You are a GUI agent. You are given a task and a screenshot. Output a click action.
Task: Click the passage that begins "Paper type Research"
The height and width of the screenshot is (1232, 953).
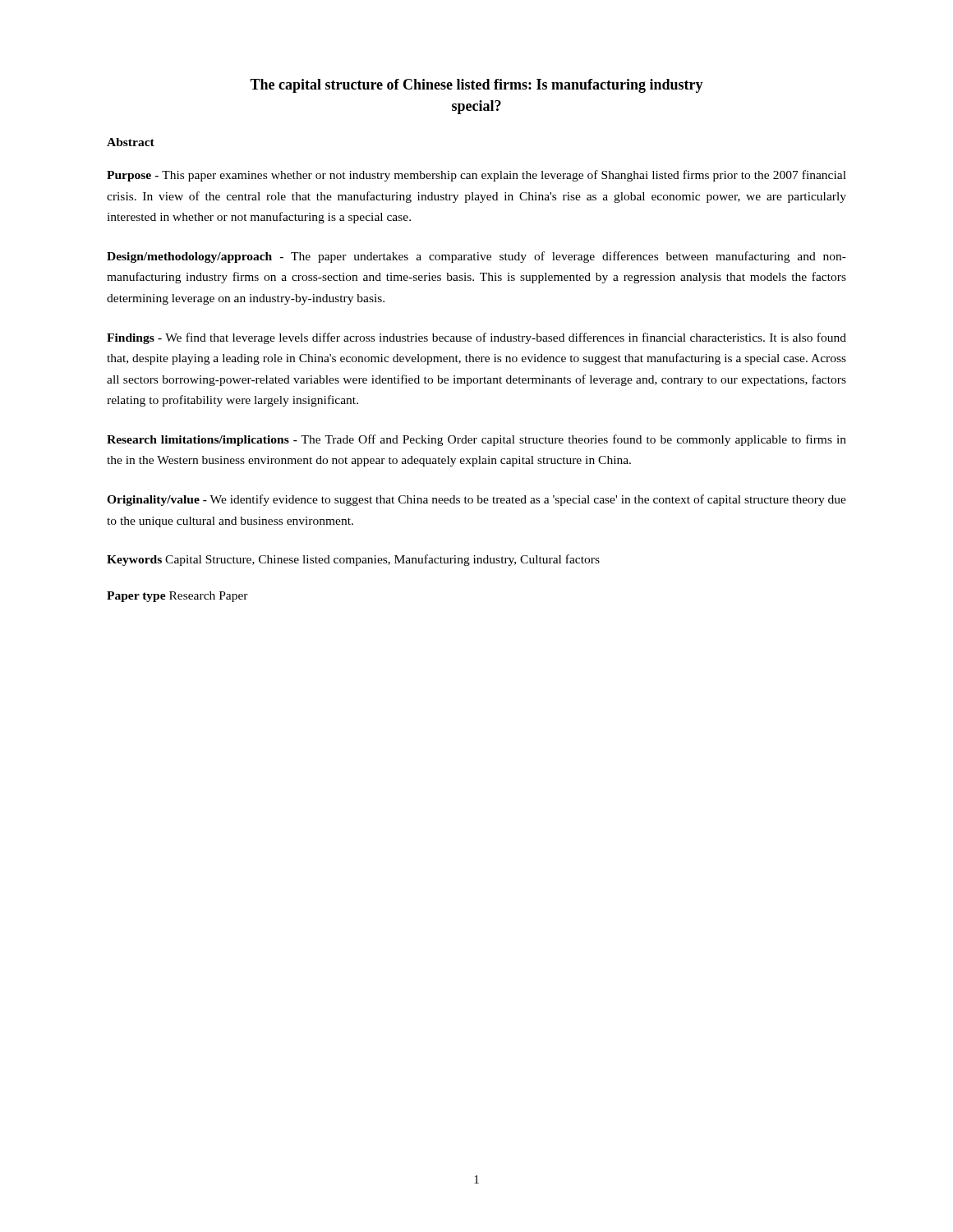177,595
